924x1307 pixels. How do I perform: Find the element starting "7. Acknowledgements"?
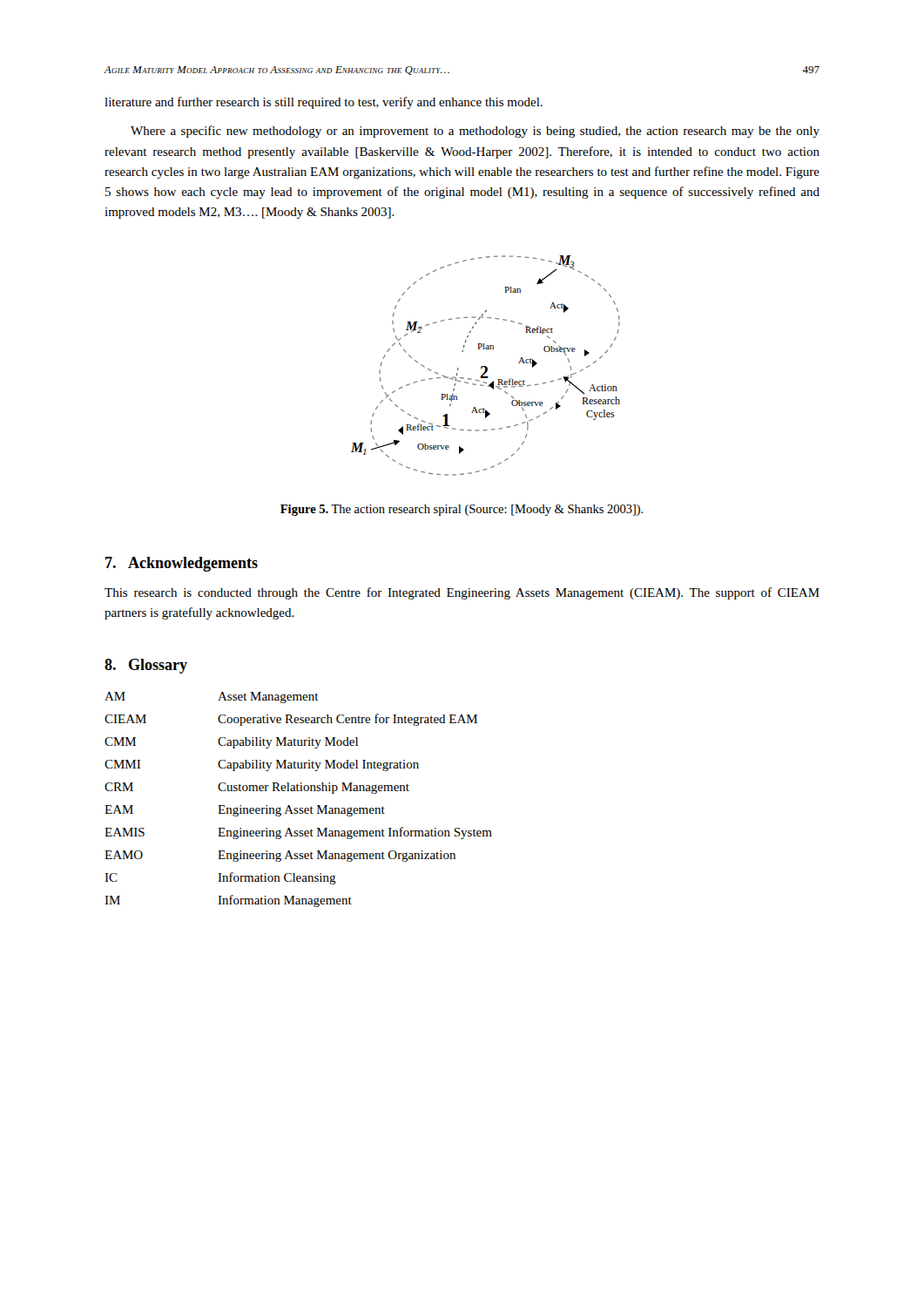tap(181, 563)
